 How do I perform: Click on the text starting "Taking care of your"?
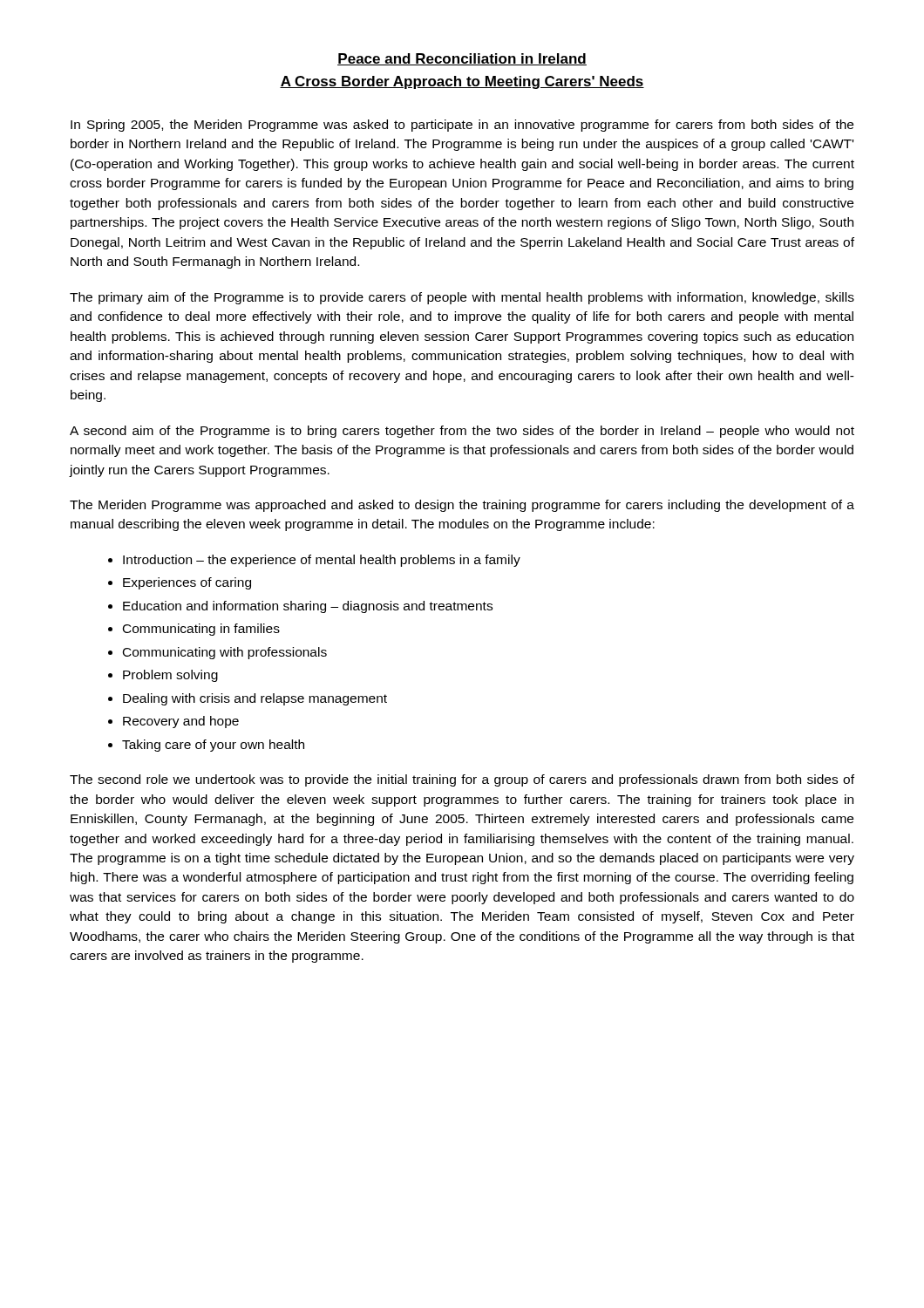pyautogui.click(x=214, y=744)
